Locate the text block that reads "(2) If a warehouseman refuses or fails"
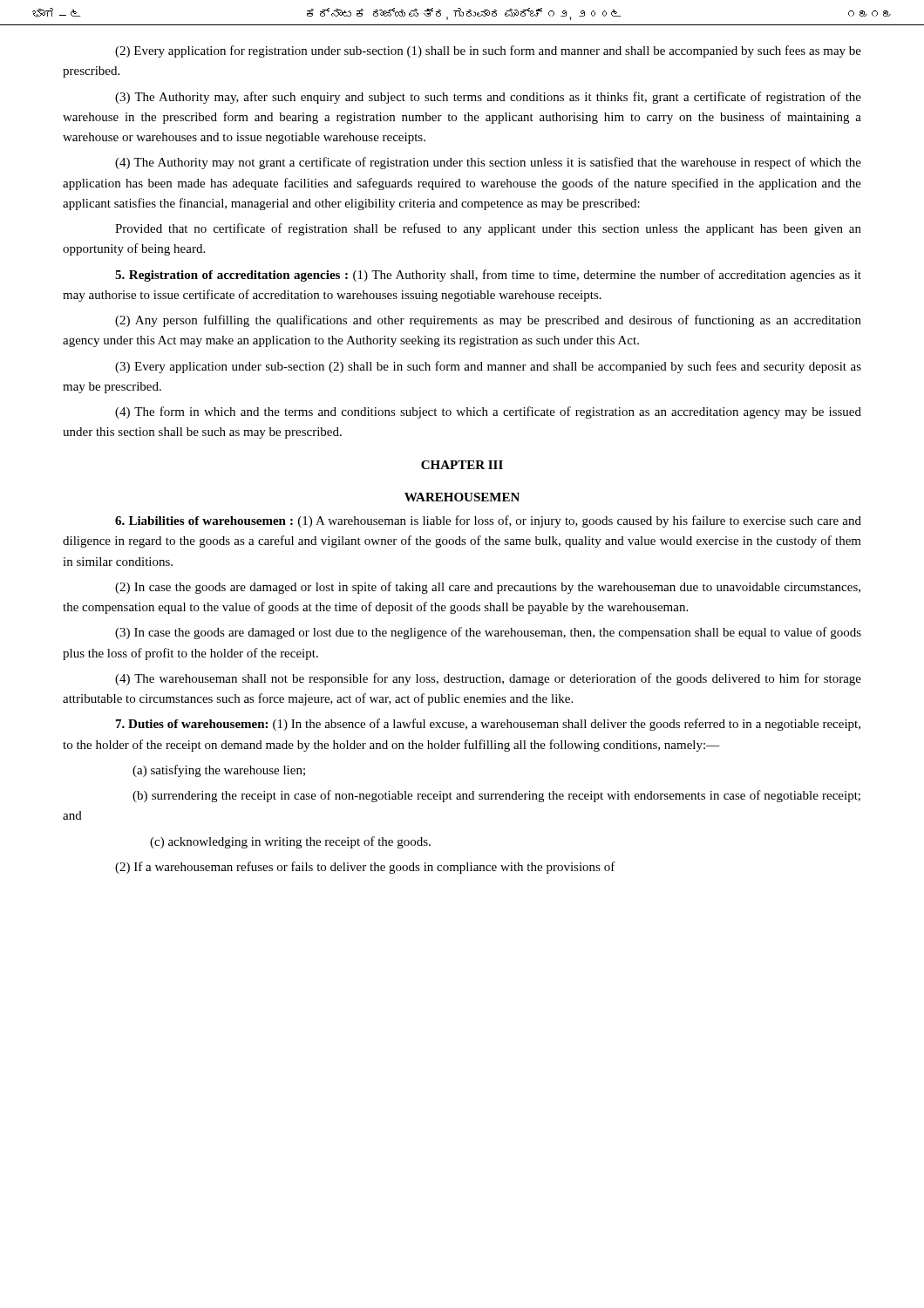This screenshot has height=1308, width=924. click(x=365, y=867)
